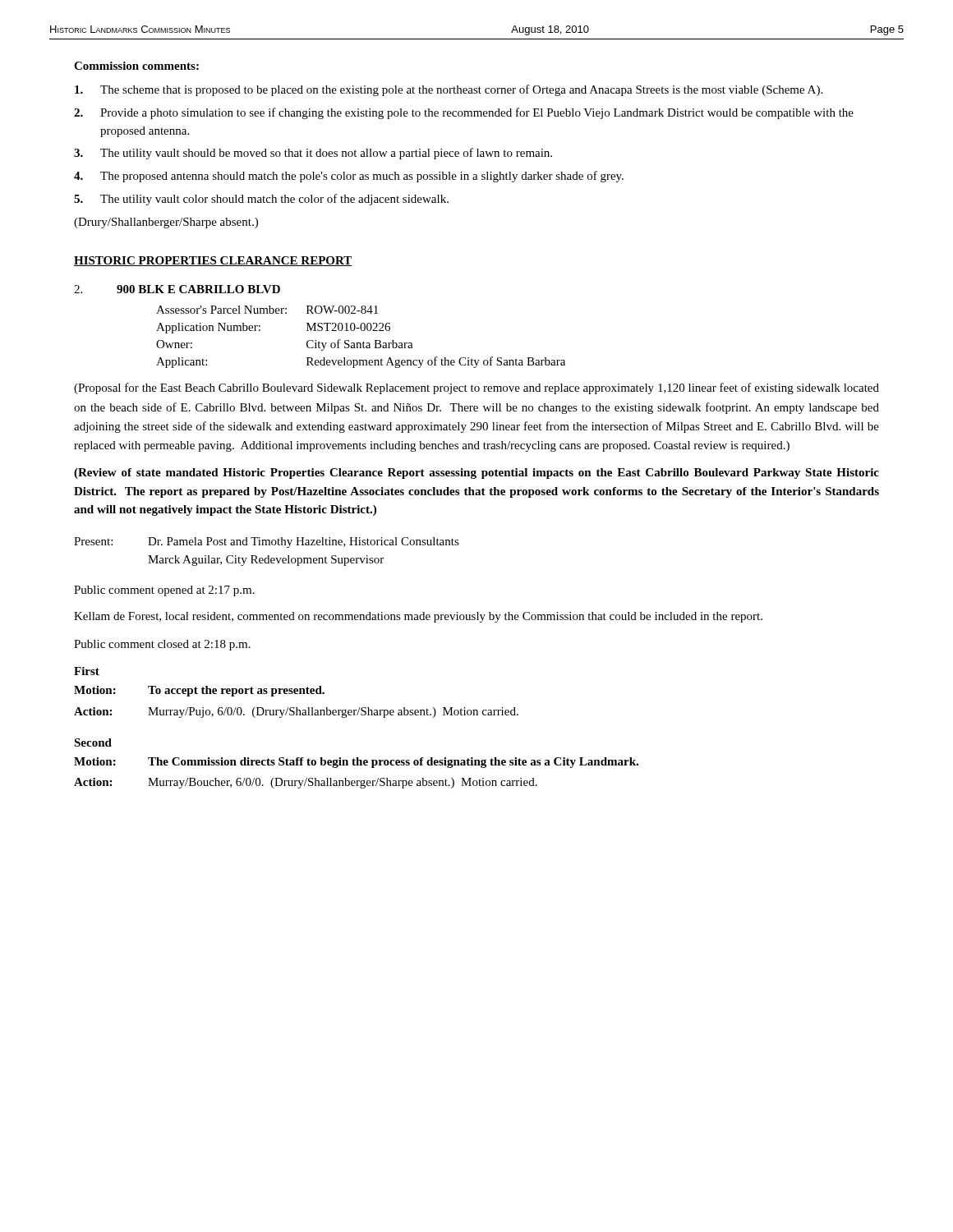This screenshot has height=1232, width=953.
Task: Click on the section header that says "HISTORIC PROPERTIES CLEARANCE"
Action: coord(213,261)
